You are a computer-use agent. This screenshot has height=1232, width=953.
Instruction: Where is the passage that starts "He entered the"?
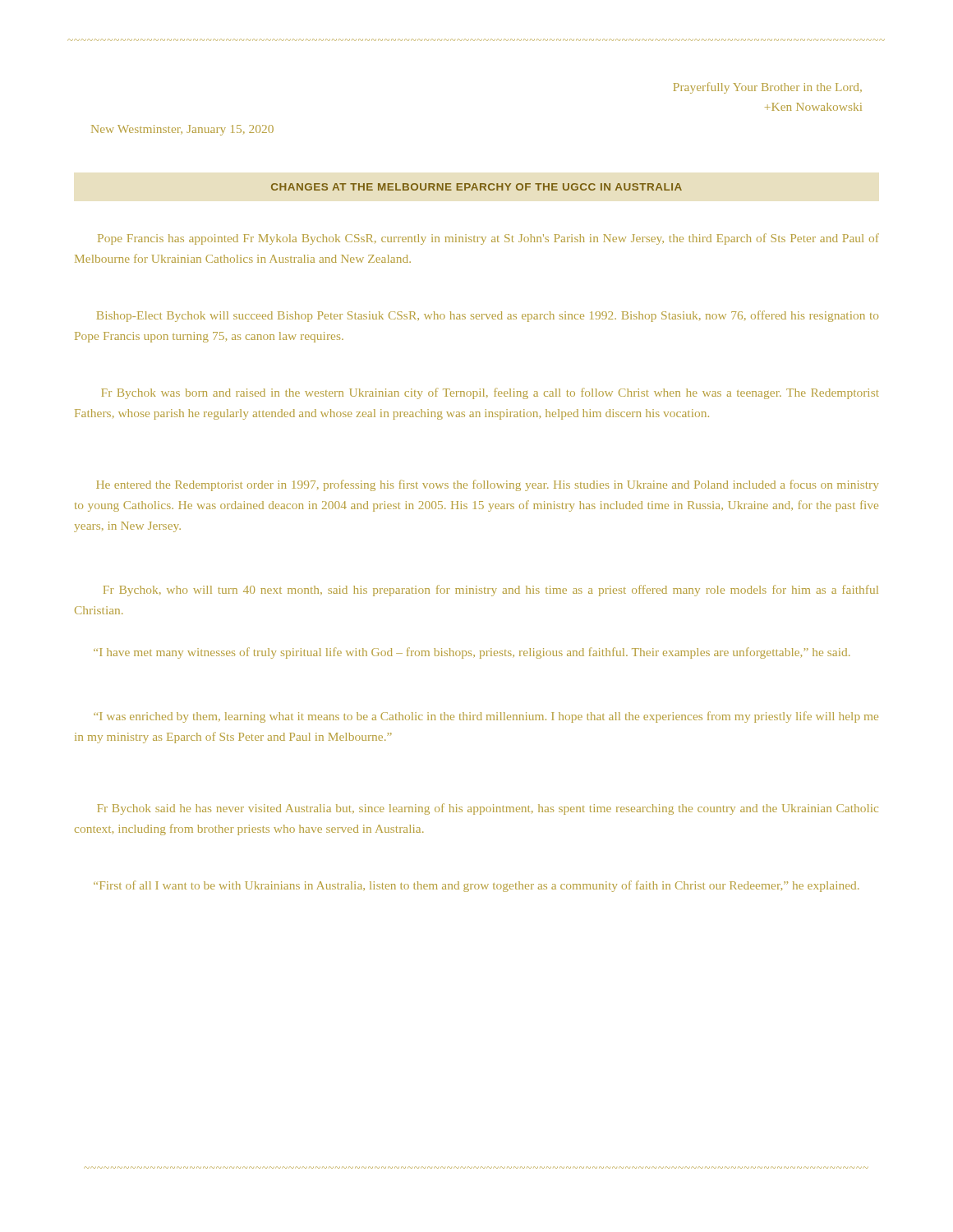point(476,505)
